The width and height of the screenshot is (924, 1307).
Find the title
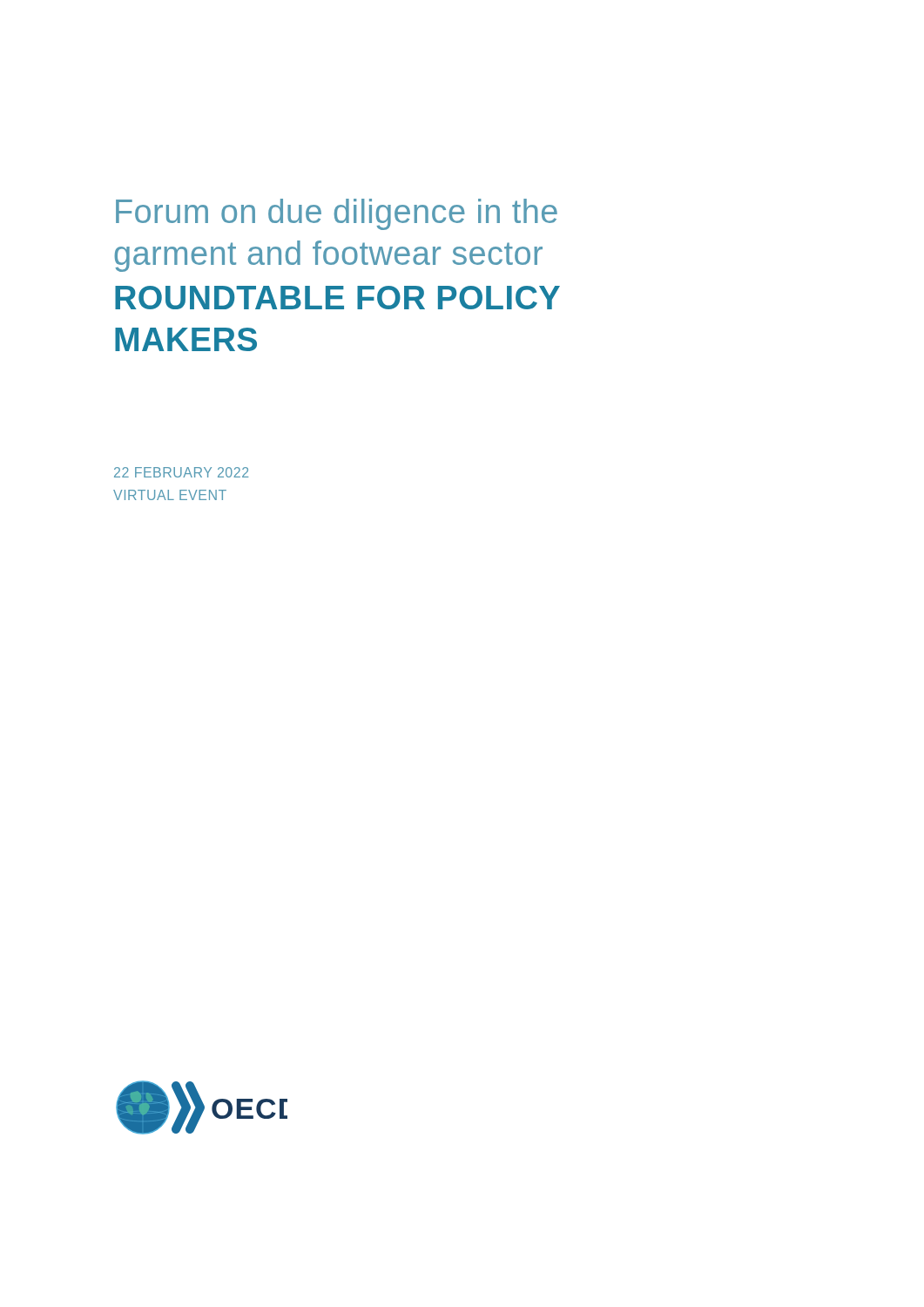383,276
